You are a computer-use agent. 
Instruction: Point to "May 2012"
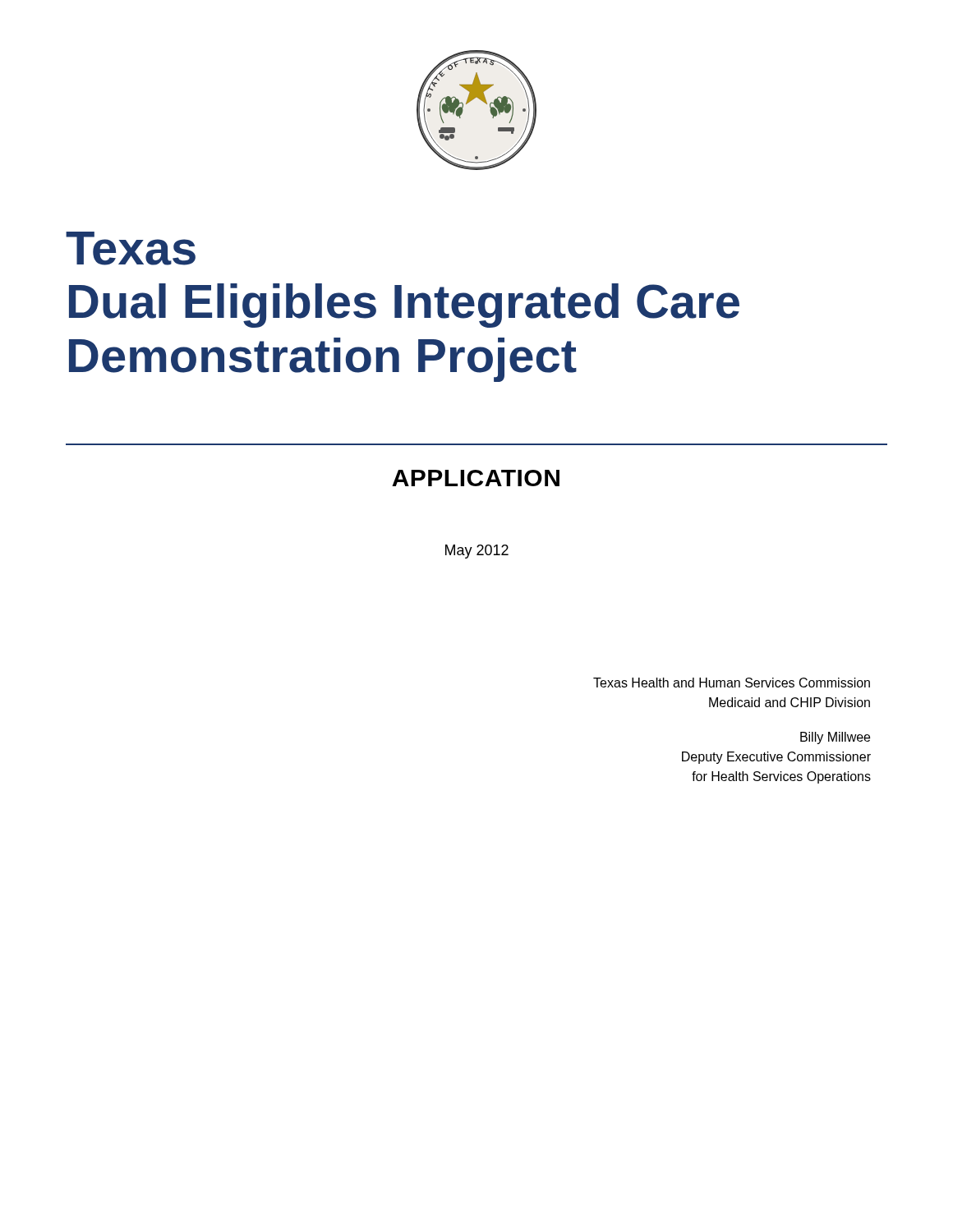pos(476,550)
